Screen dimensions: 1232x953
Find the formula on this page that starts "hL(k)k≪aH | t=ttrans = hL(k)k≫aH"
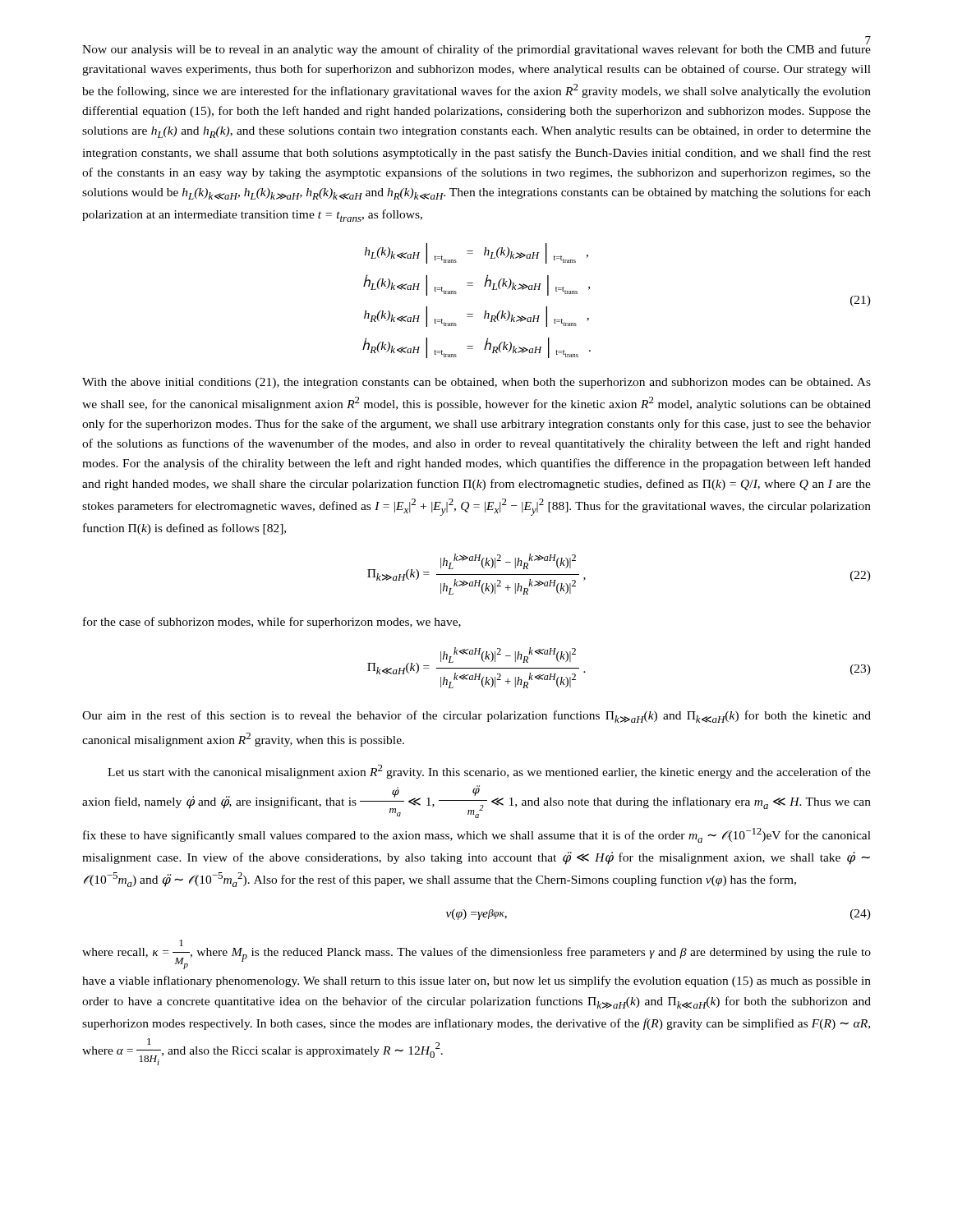tap(476, 253)
